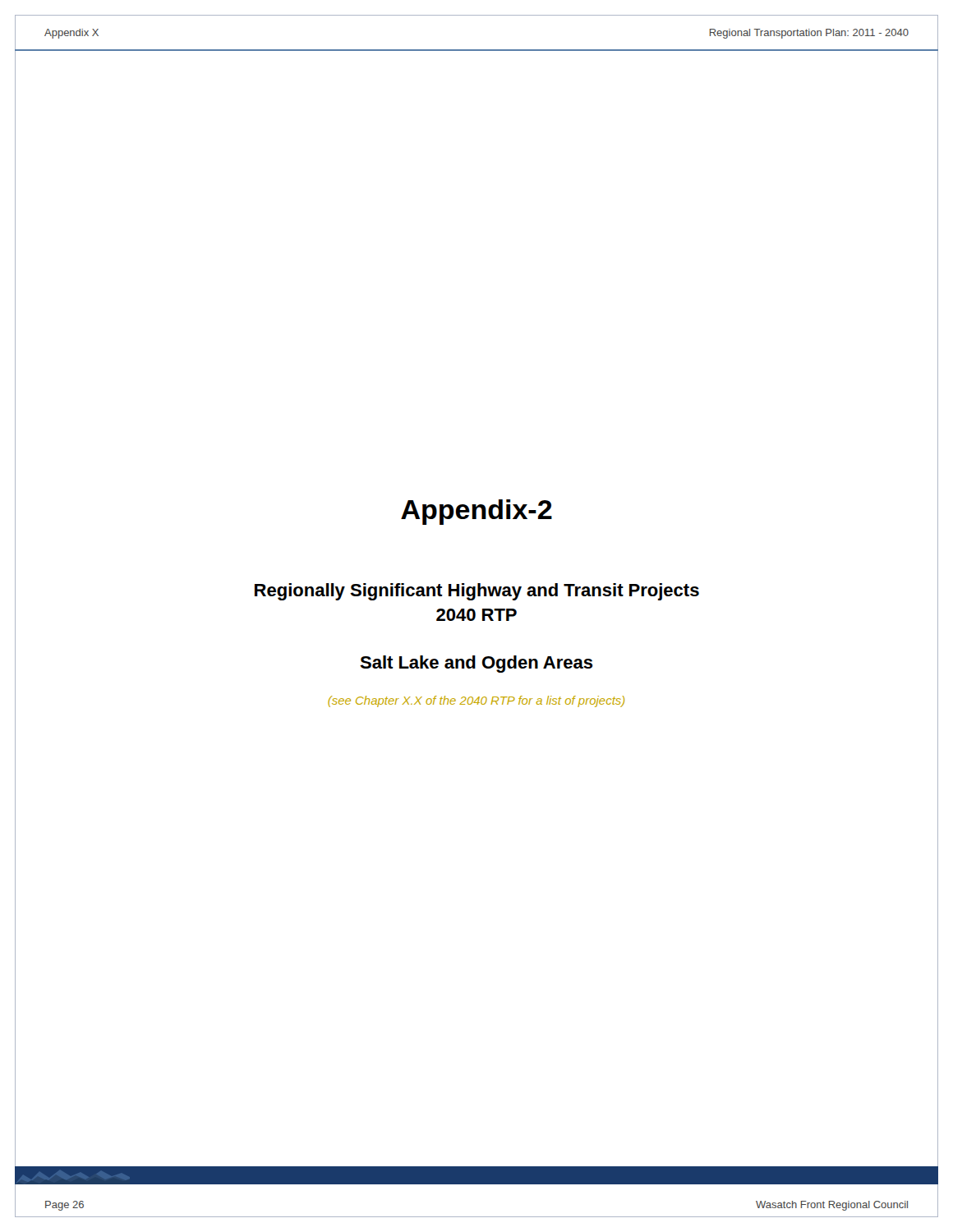This screenshot has width=953, height=1232.
Task: Select the text block starting "Salt Lake and Ogden Areas"
Action: (x=476, y=663)
